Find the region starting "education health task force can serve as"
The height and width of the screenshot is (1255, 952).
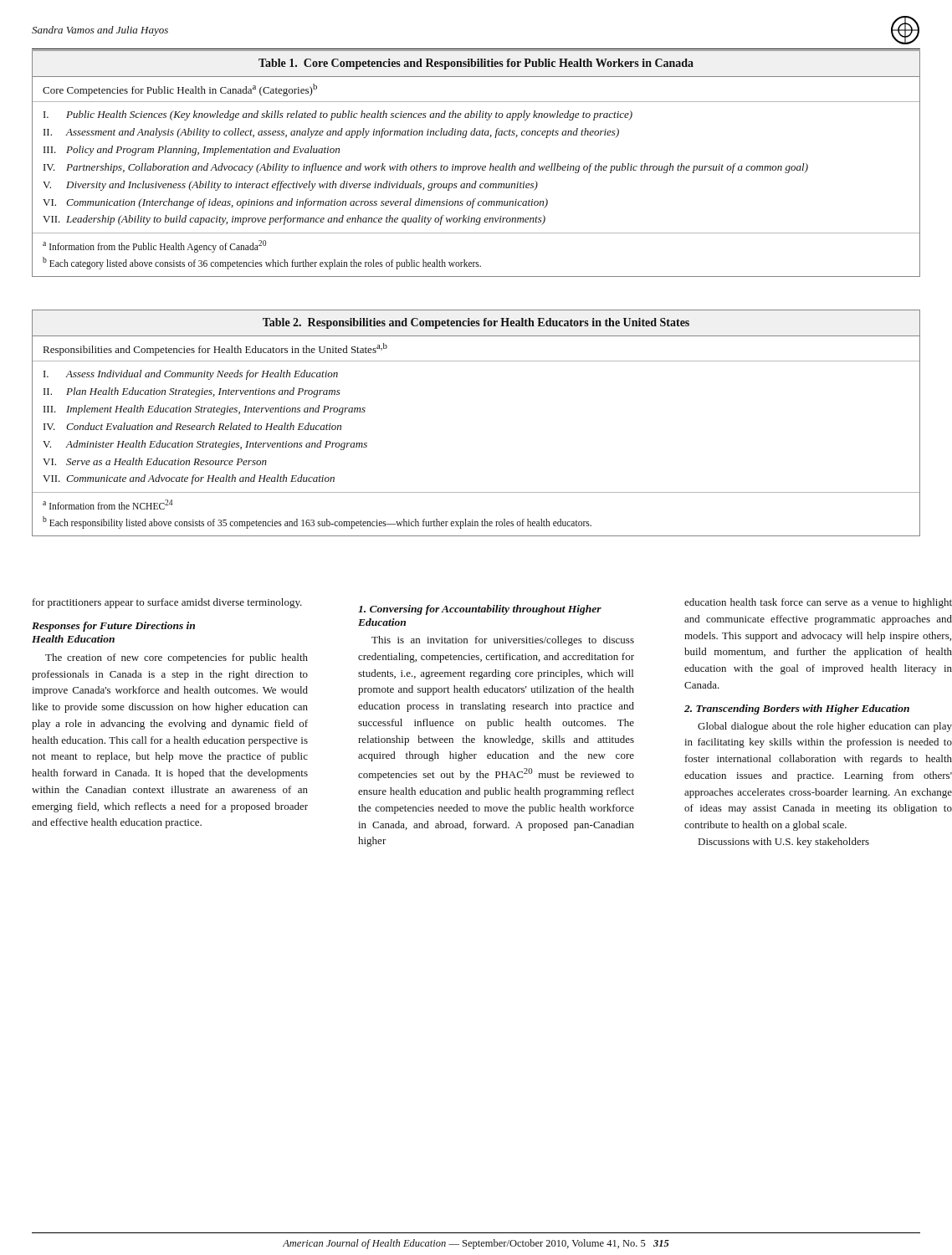[x=818, y=644]
